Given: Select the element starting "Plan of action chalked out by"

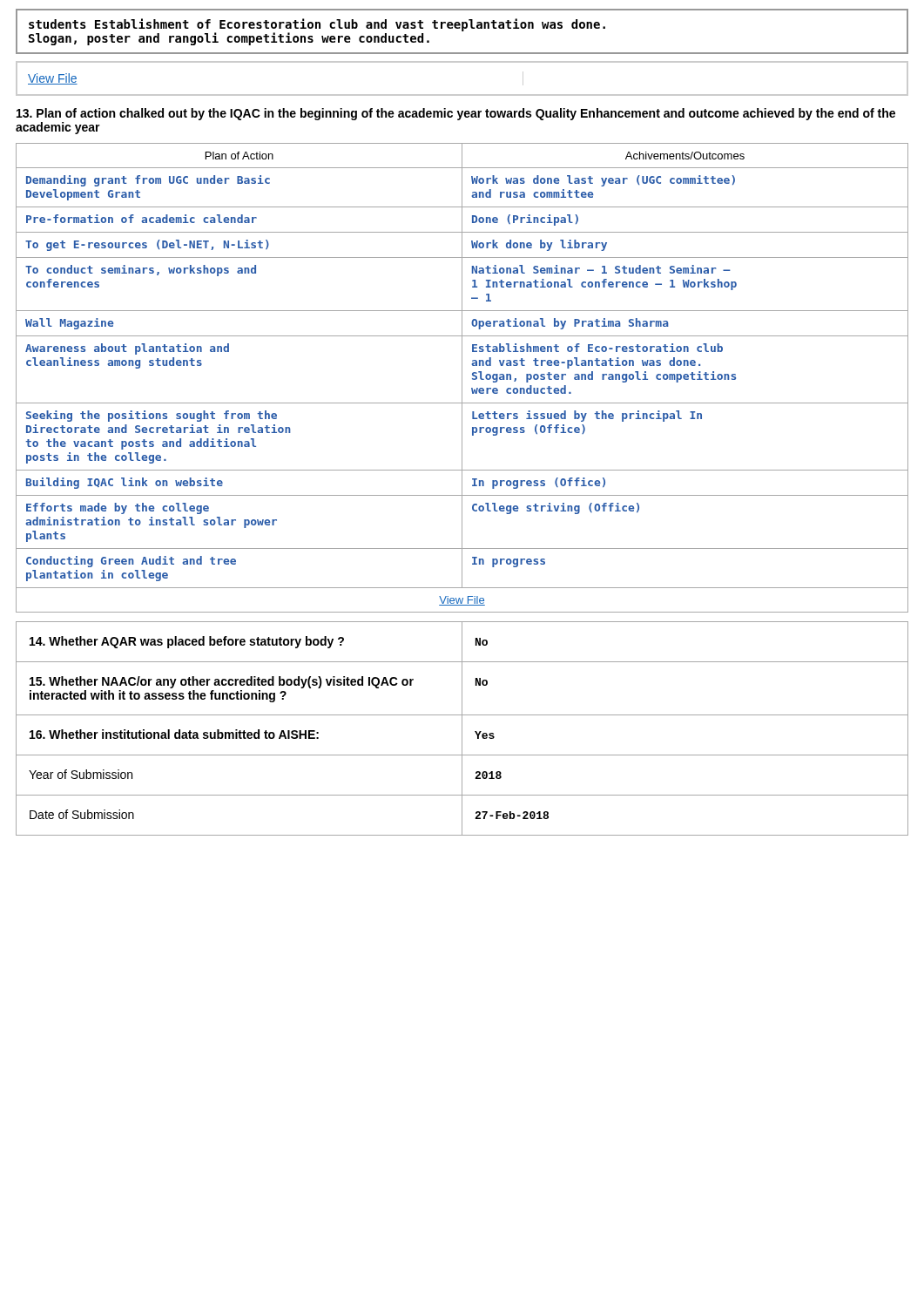Looking at the screenshot, I should pos(456,120).
